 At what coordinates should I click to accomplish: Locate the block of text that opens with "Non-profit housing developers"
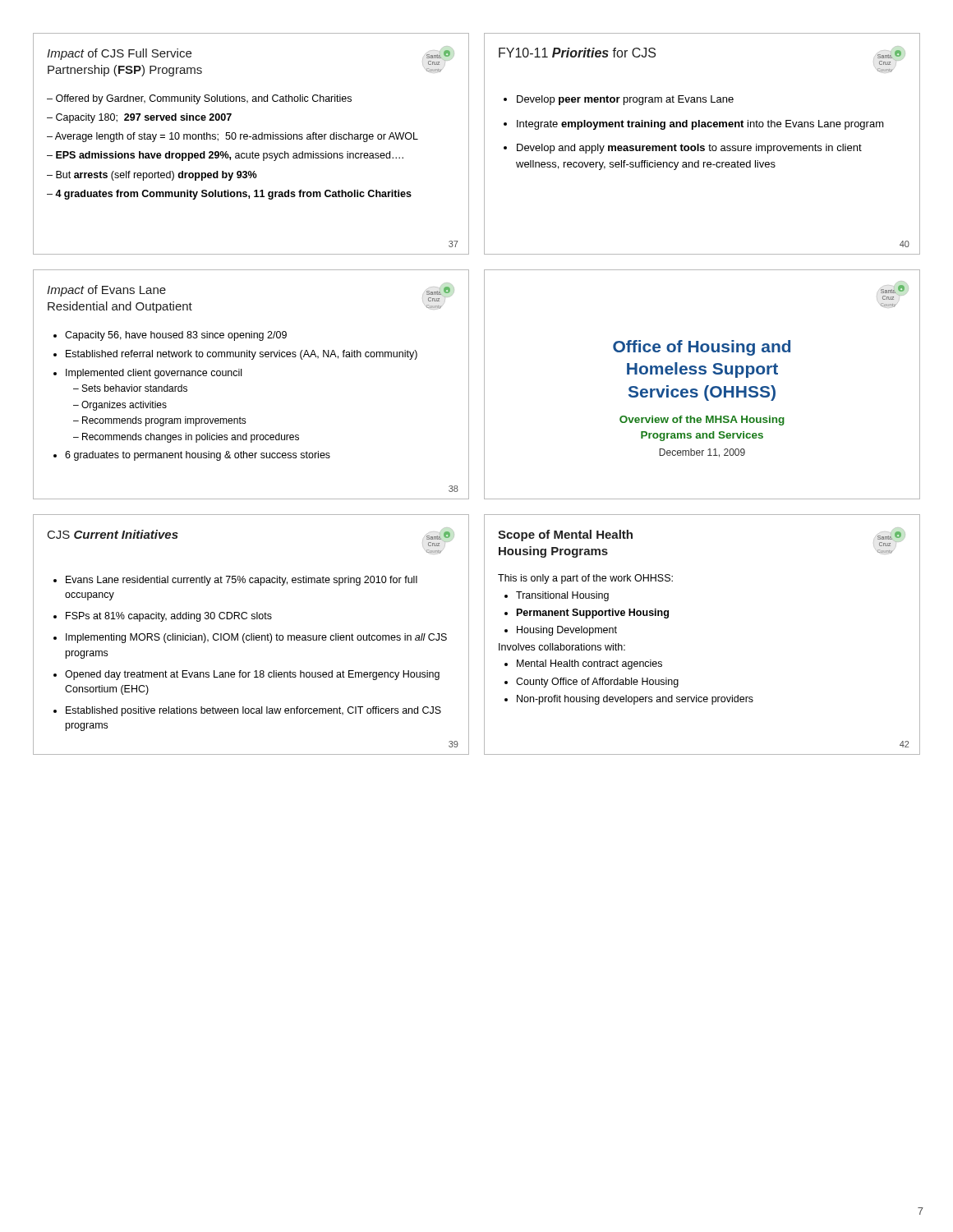(x=635, y=699)
